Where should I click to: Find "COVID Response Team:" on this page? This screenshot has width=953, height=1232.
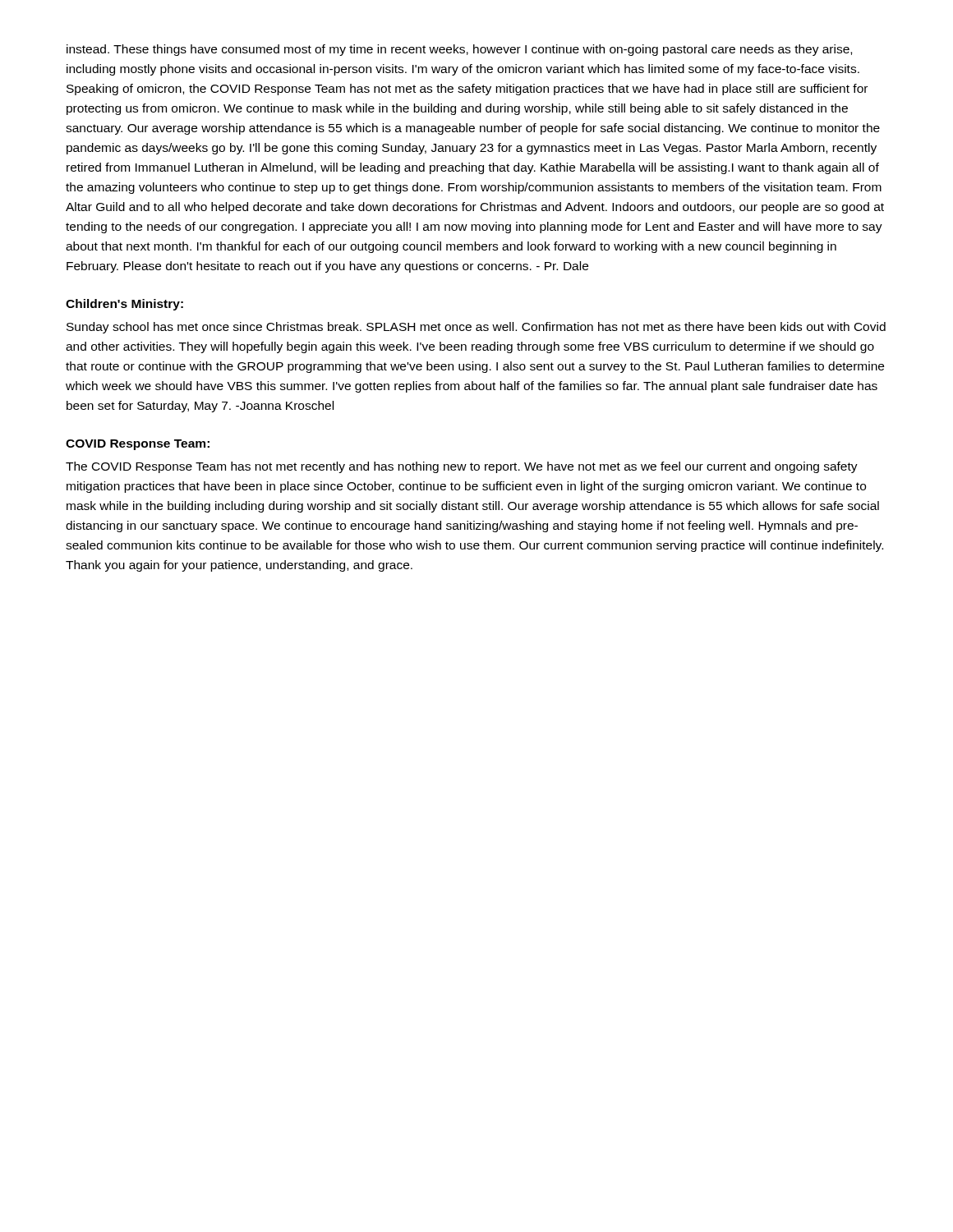click(x=138, y=443)
